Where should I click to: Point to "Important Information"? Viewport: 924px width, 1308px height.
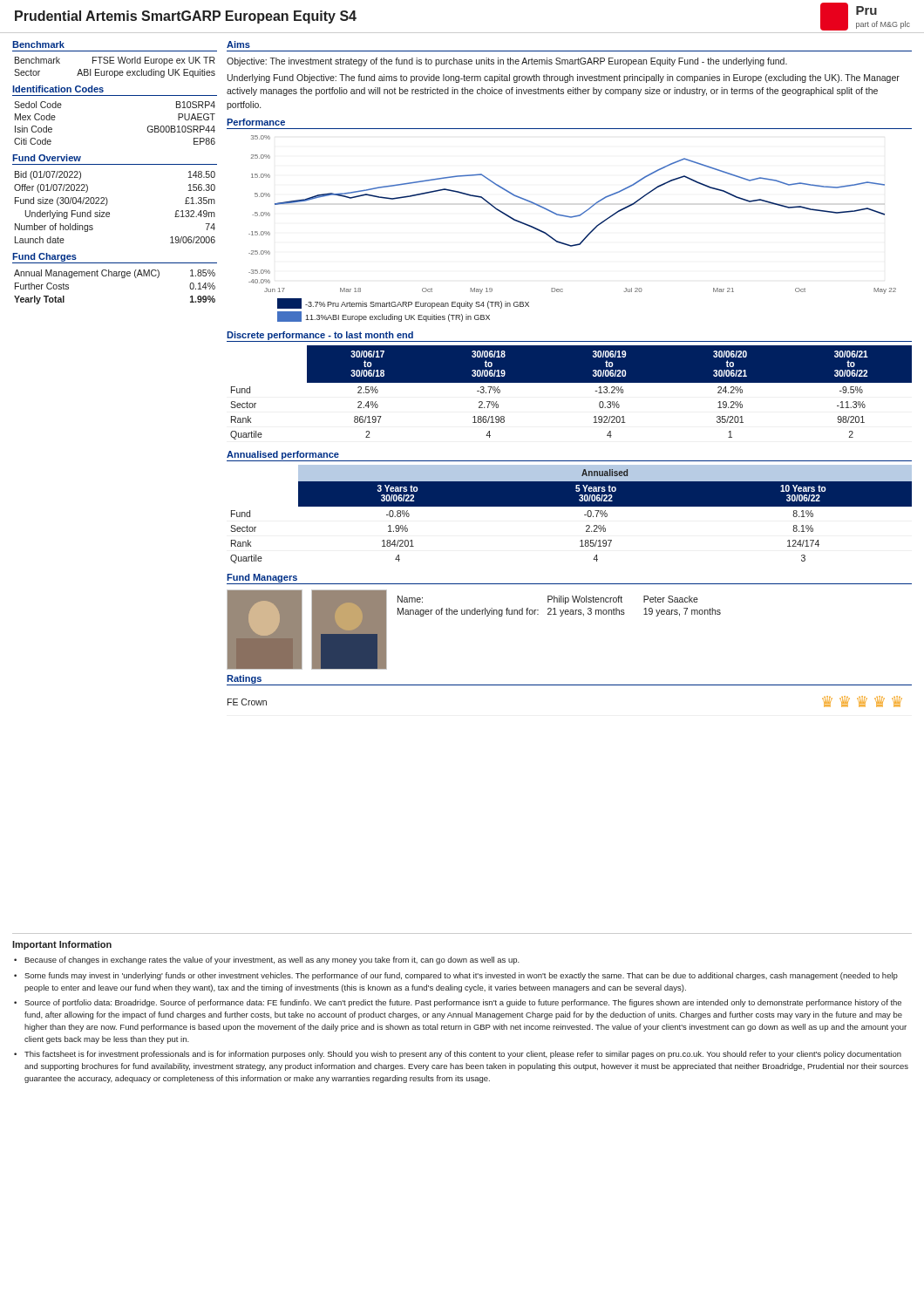point(62,944)
